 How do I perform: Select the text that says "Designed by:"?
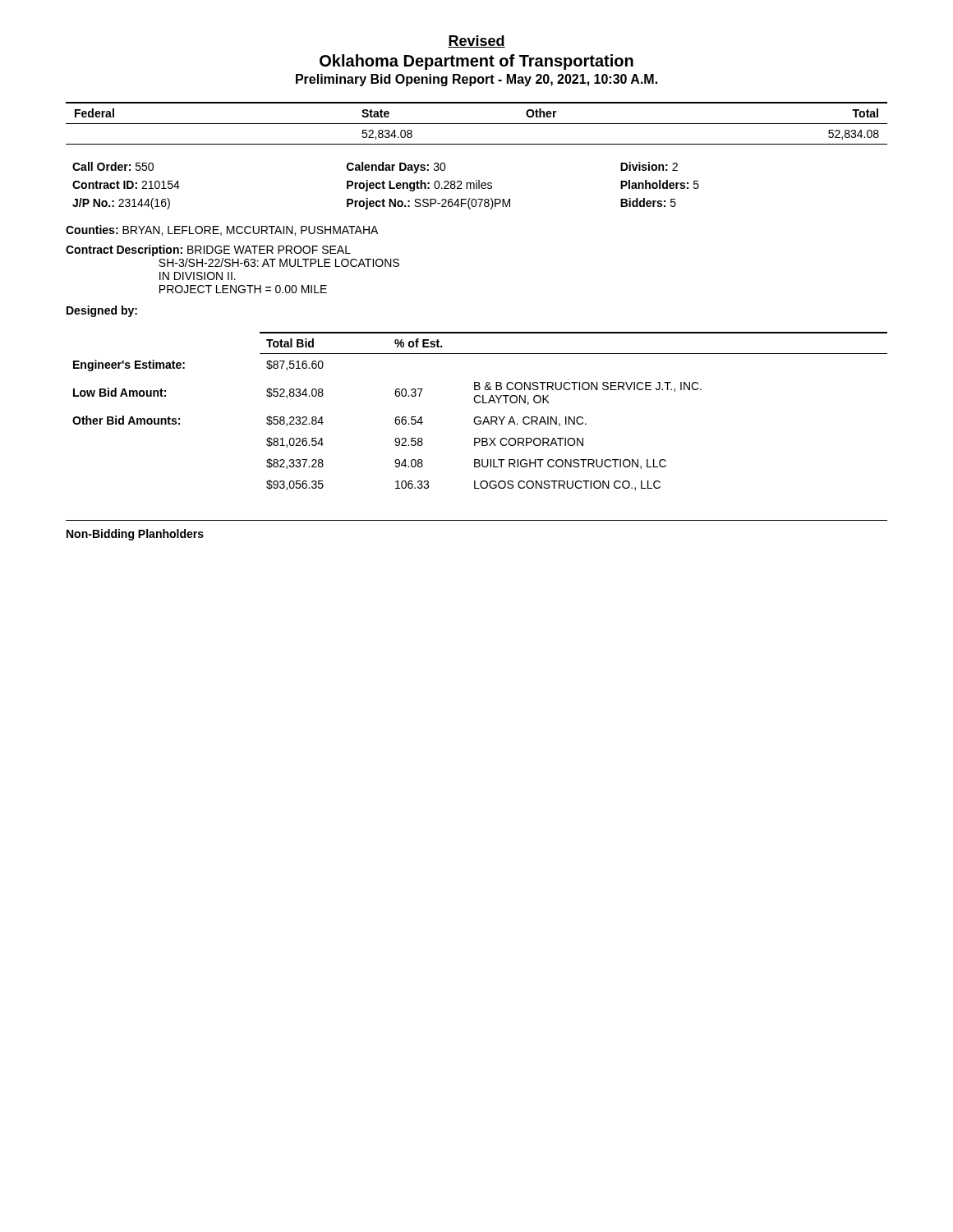click(102, 310)
